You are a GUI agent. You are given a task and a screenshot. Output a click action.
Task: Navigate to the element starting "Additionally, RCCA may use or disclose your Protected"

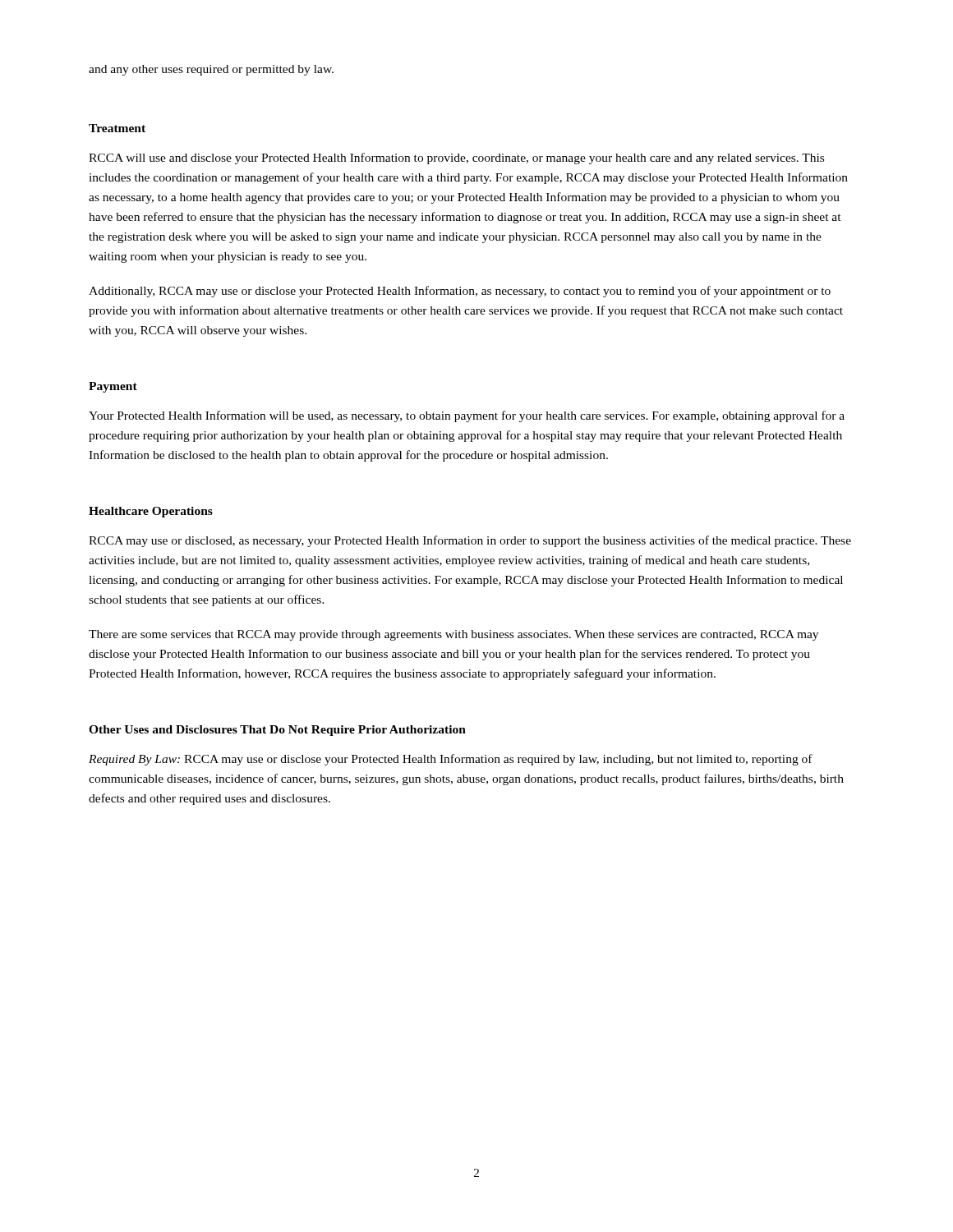472,311
